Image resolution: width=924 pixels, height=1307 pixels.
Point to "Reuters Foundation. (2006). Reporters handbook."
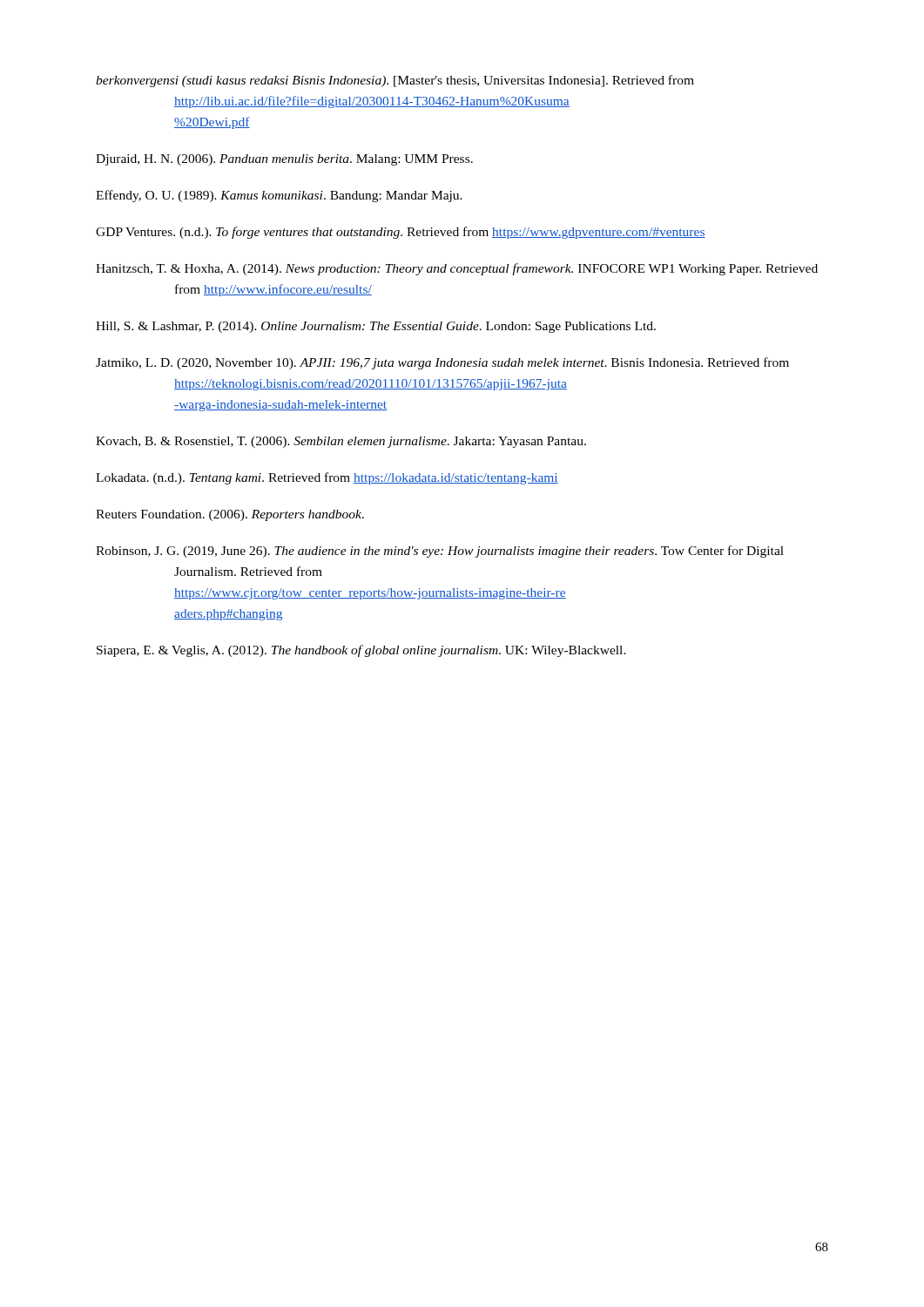click(x=230, y=514)
